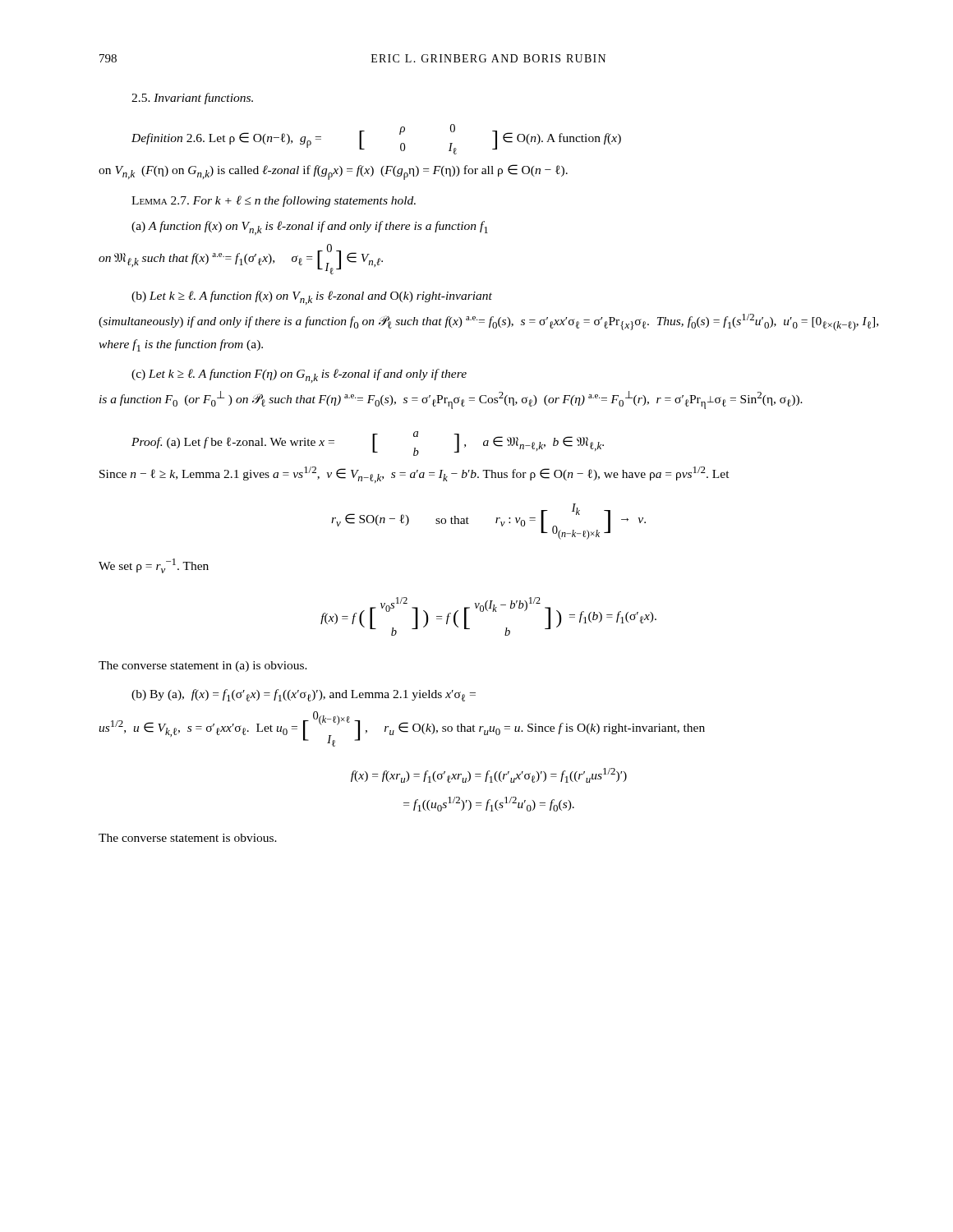Viewport: 953px width, 1232px height.
Task: Where is the formula that starts "f(x) = f(xru) = f1(σ′ℓxru) = f1((r′ux′σℓ)′) ="?
Action: (x=489, y=790)
